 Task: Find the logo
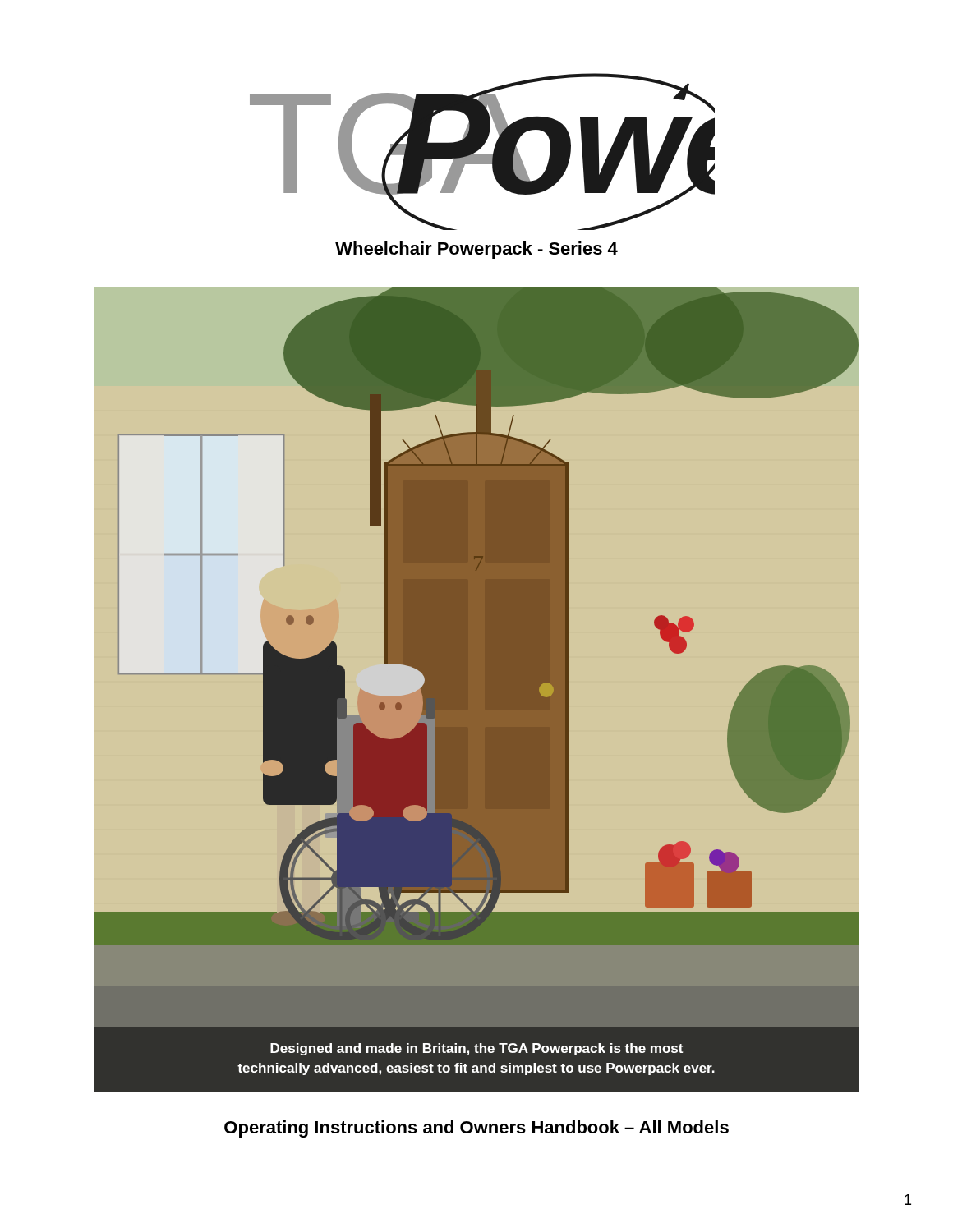[476, 140]
